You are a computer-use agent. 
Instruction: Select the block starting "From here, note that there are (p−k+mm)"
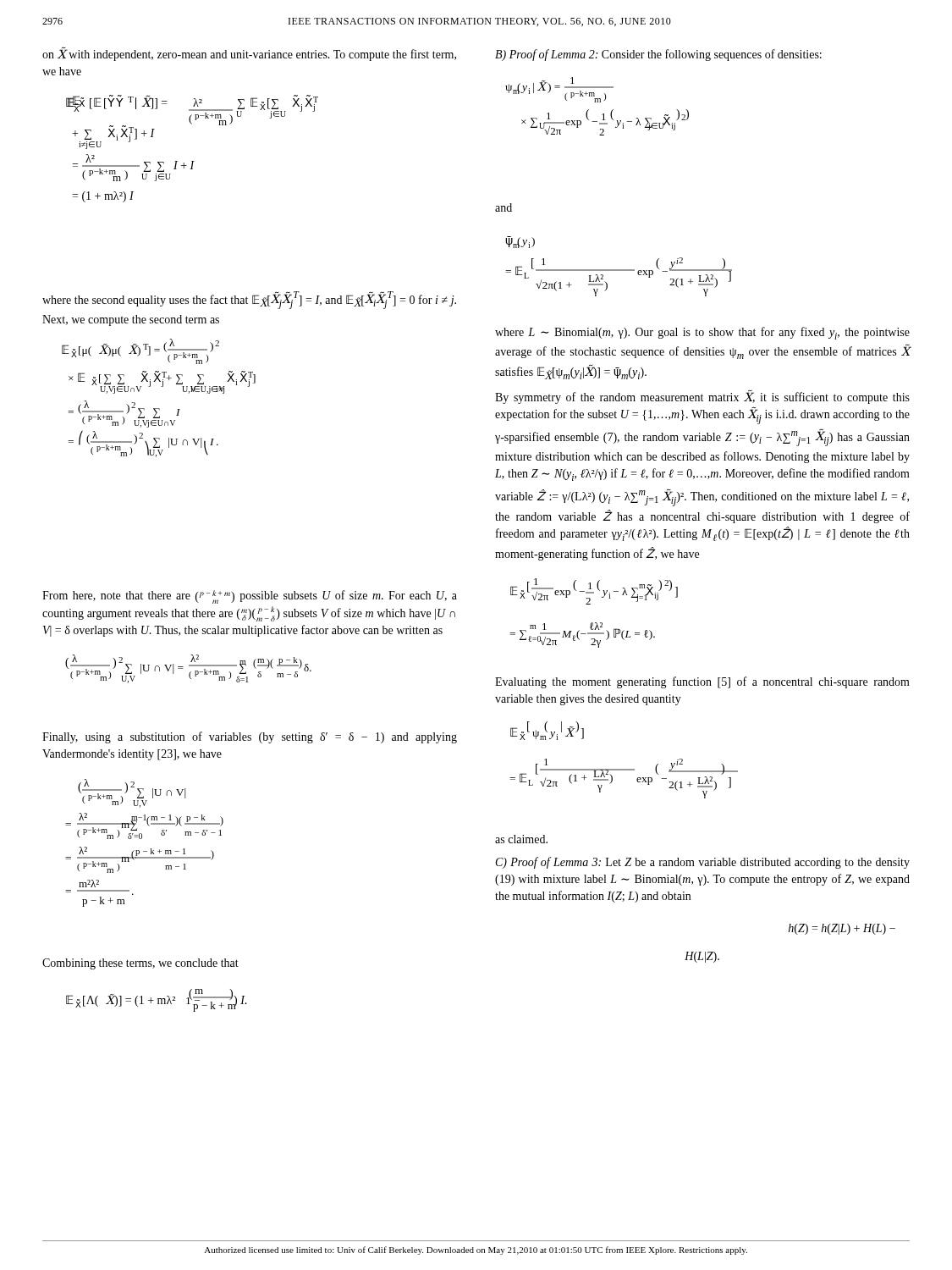click(x=250, y=614)
